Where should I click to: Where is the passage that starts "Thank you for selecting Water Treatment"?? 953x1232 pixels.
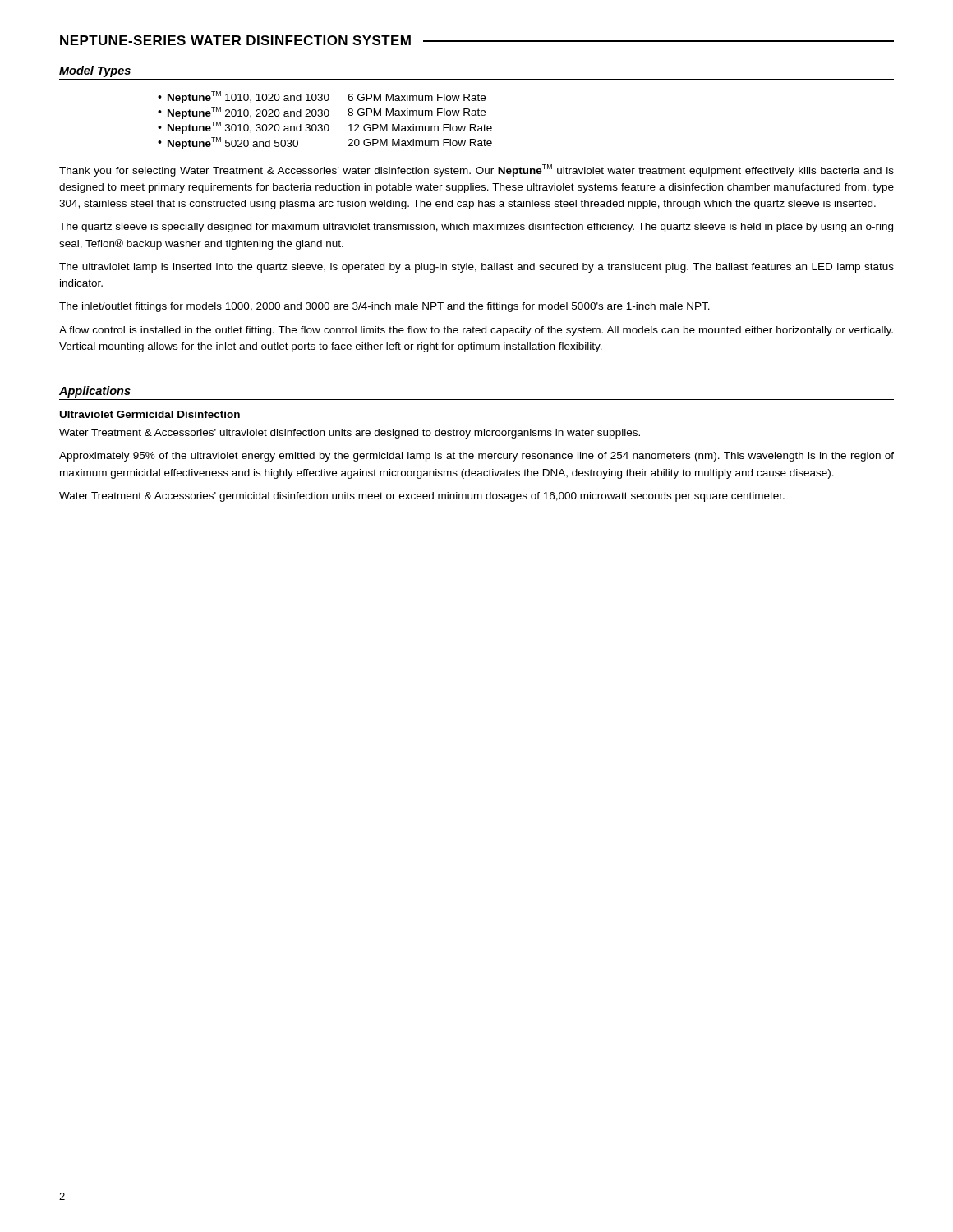(476, 186)
